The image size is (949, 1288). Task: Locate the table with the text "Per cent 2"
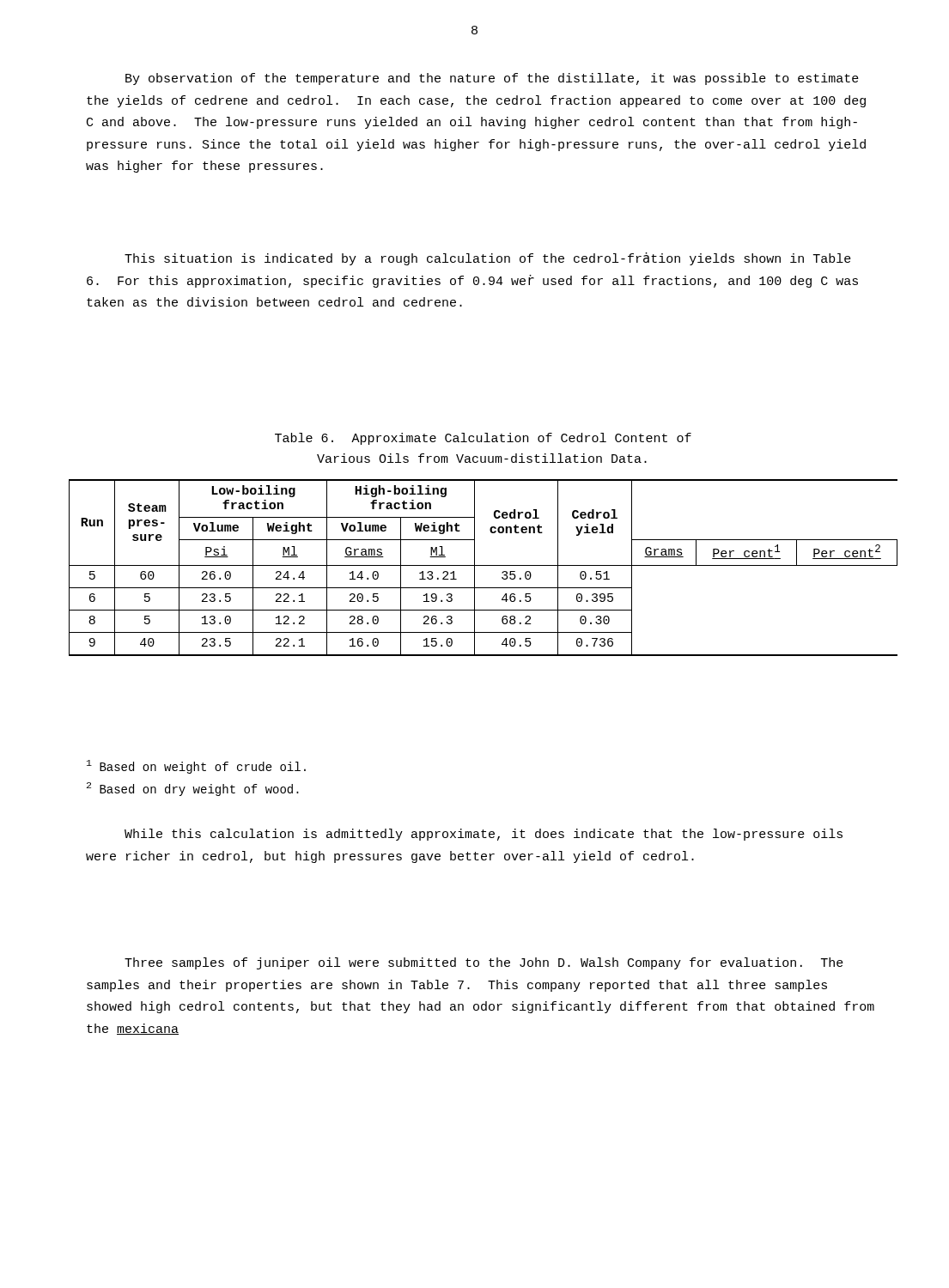tap(483, 568)
